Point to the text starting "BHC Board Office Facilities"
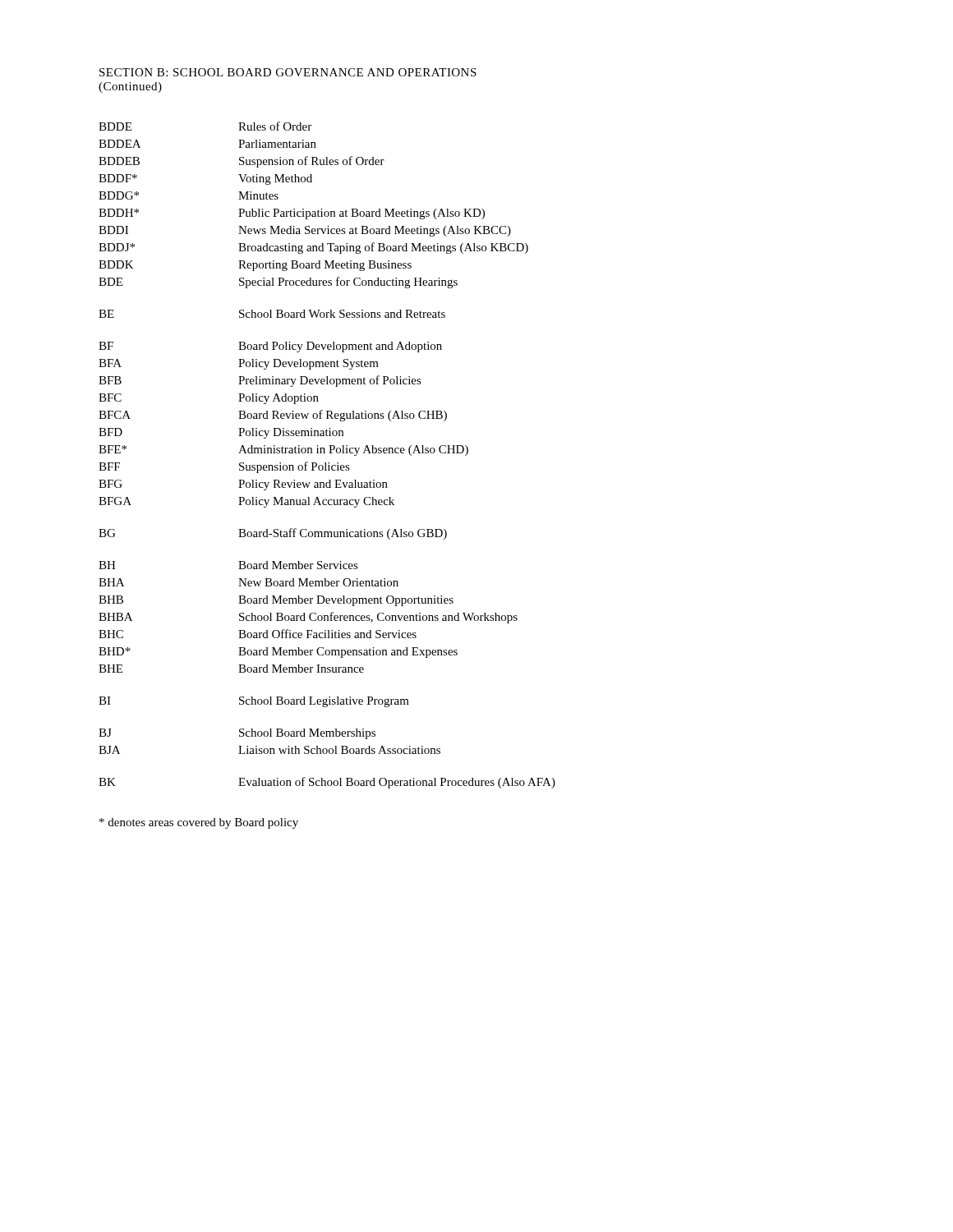This screenshot has height=1232, width=953. [258, 634]
